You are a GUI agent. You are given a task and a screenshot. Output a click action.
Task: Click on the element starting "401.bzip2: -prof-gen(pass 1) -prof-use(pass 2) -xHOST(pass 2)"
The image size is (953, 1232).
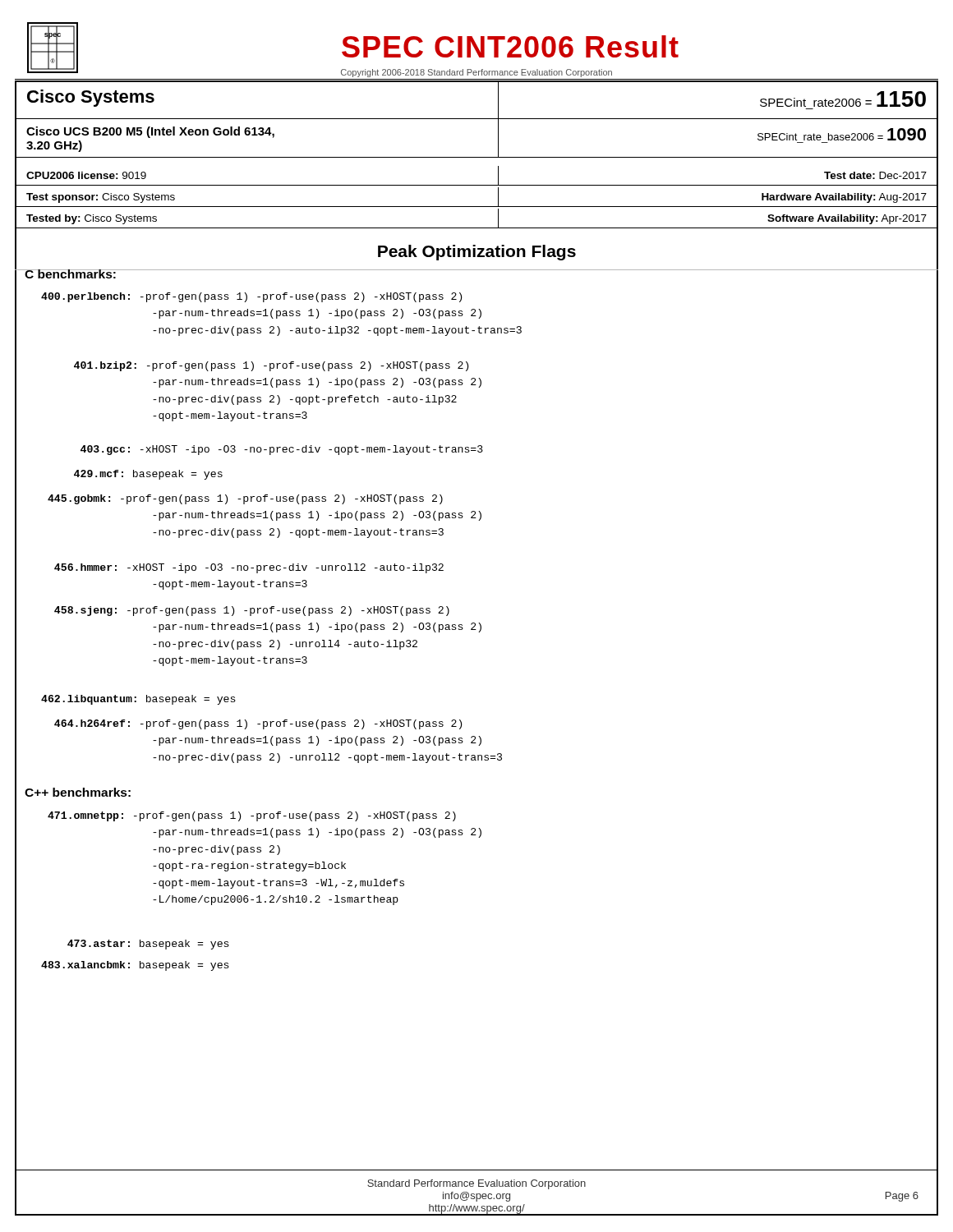point(262,391)
